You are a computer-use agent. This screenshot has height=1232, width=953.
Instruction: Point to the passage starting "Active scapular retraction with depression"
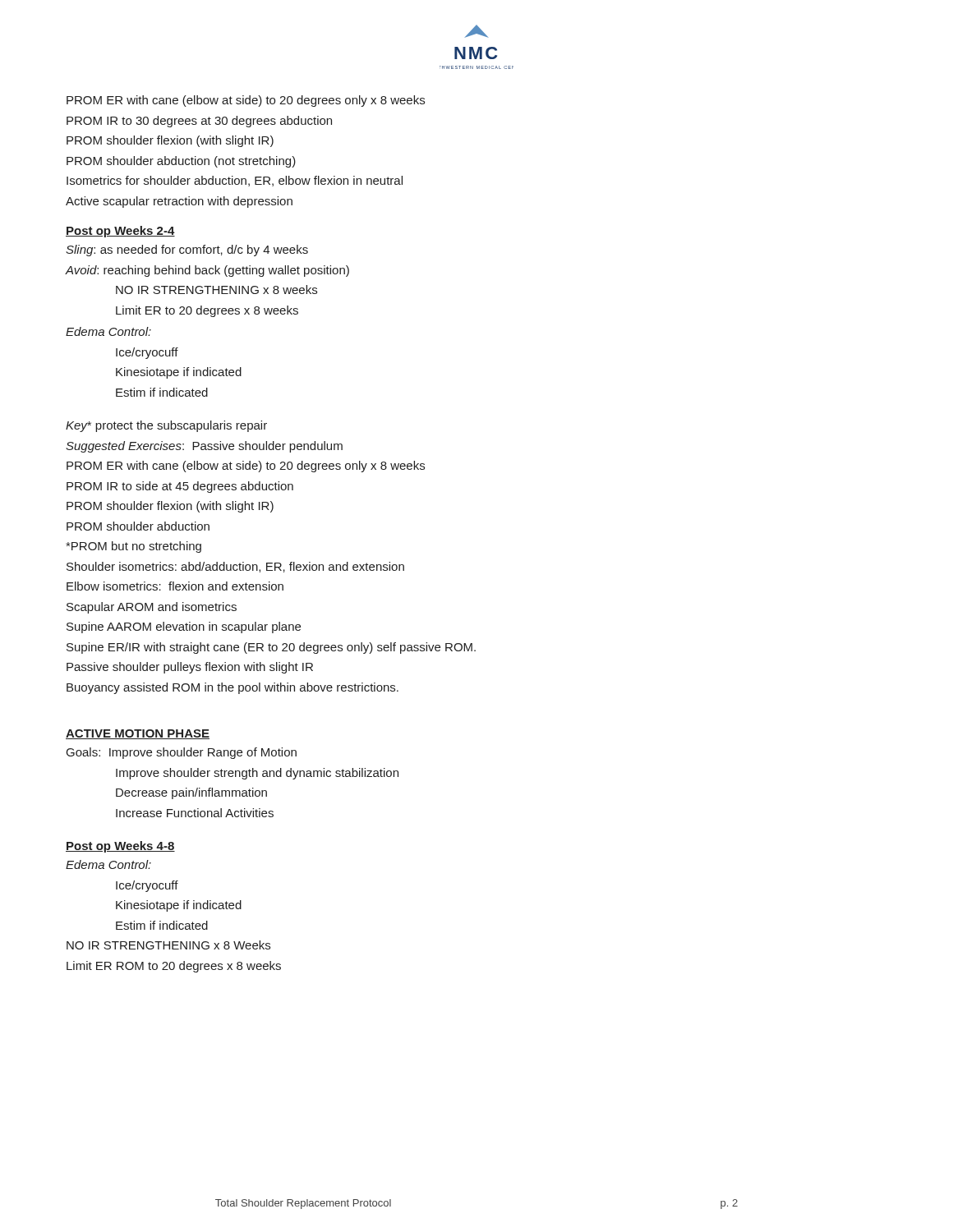179,200
